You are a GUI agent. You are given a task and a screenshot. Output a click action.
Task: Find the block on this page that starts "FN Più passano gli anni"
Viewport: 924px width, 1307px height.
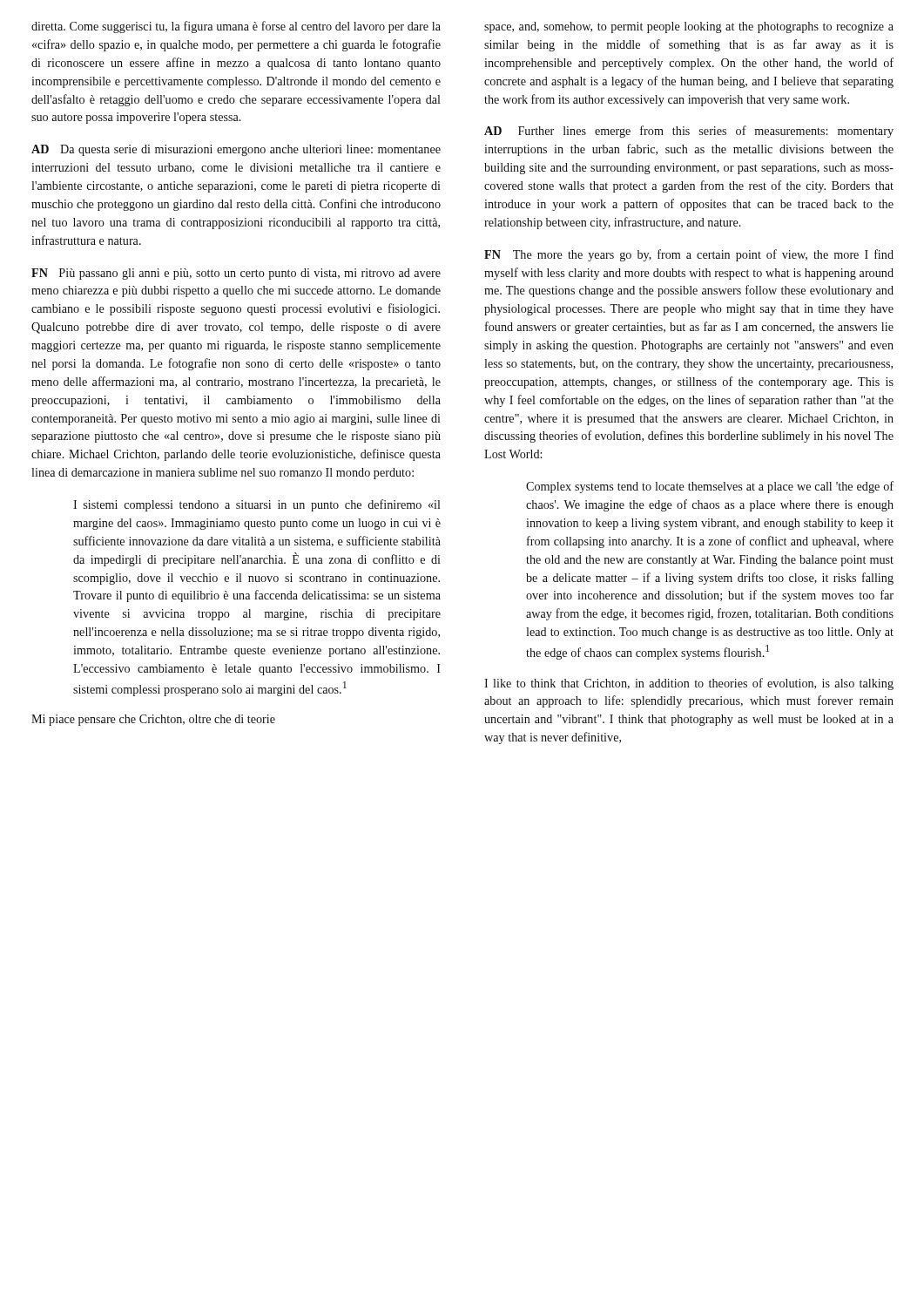point(236,372)
